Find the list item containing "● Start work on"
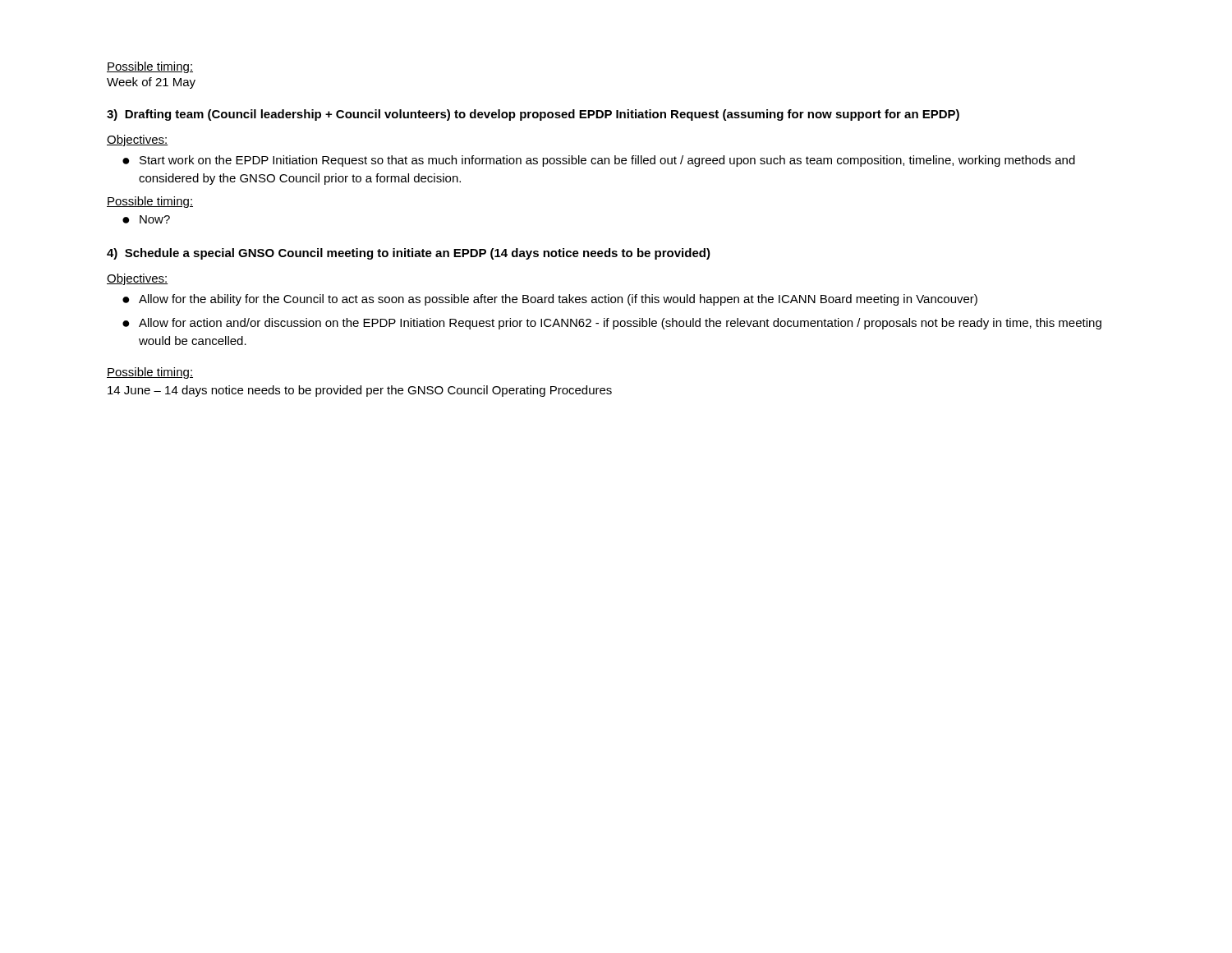Screen dimensions: 953x1232 (x=623, y=169)
